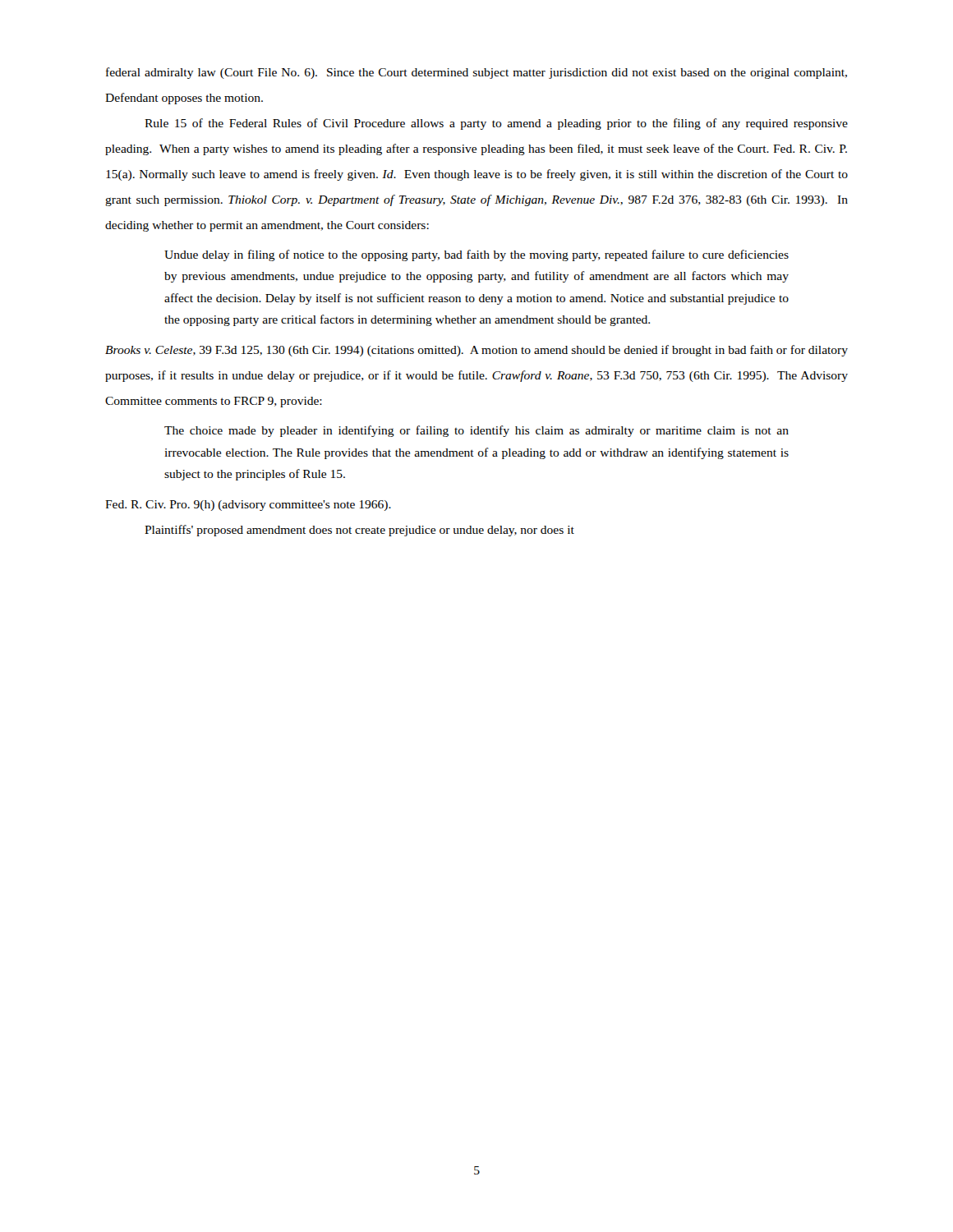Point to the block starting "The choice made by pleader in identifying or"
The width and height of the screenshot is (953, 1232).
[x=476, y=452]
